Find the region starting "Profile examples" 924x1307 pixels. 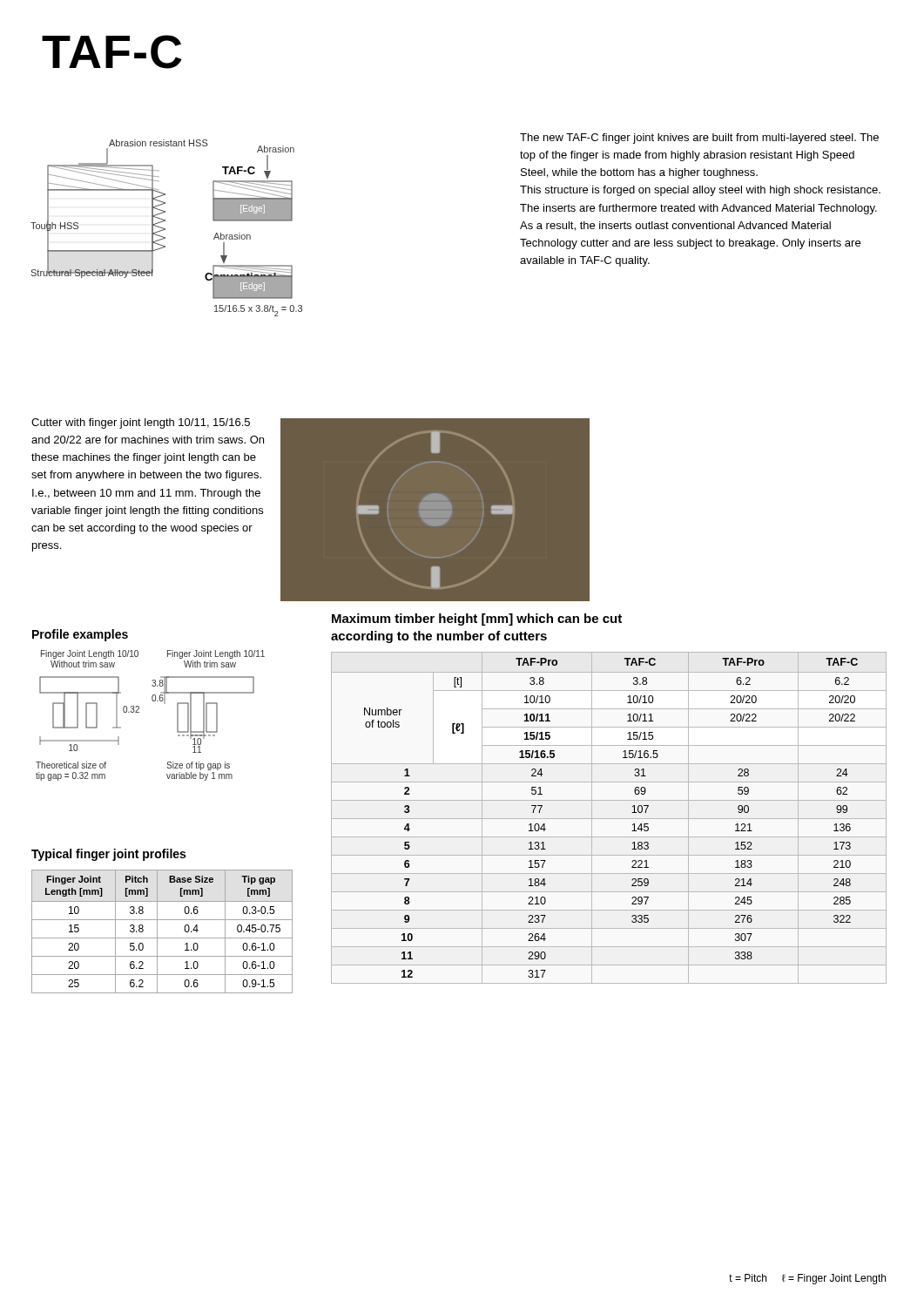(x=80, y=634)
